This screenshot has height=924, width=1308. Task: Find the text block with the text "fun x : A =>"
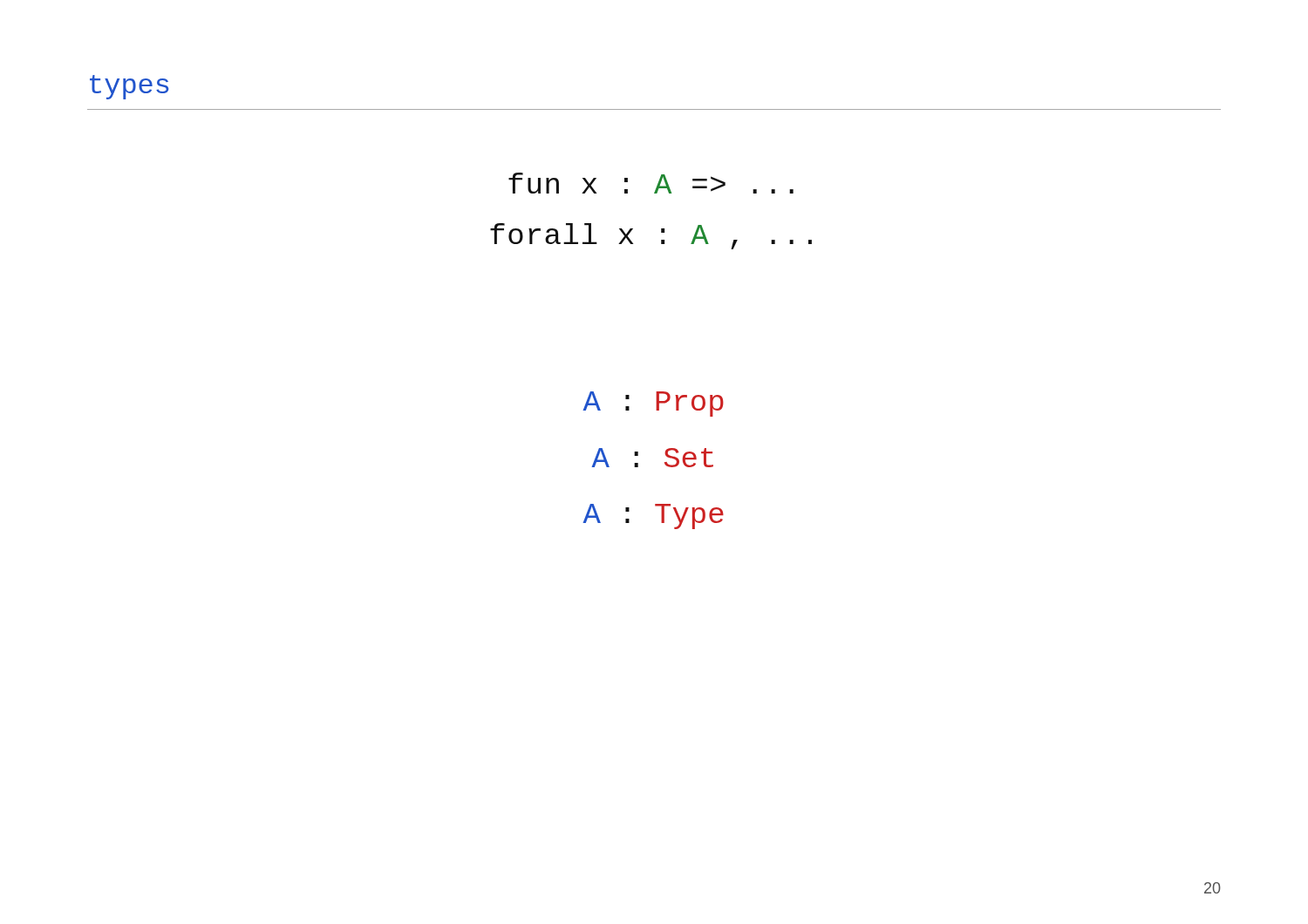click(531, 183)
